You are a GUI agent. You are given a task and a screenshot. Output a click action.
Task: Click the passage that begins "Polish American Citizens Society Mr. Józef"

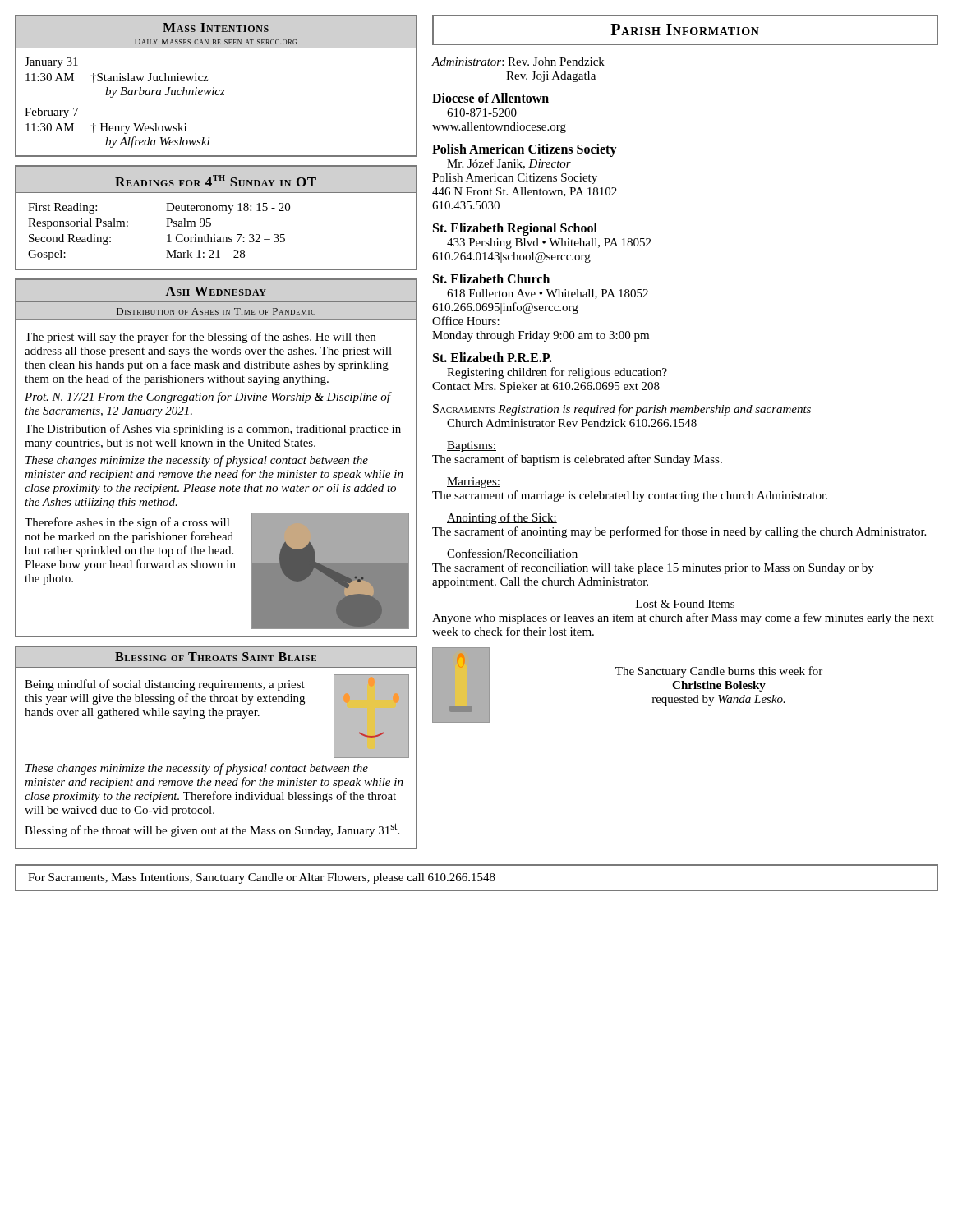tap(525, 177)
